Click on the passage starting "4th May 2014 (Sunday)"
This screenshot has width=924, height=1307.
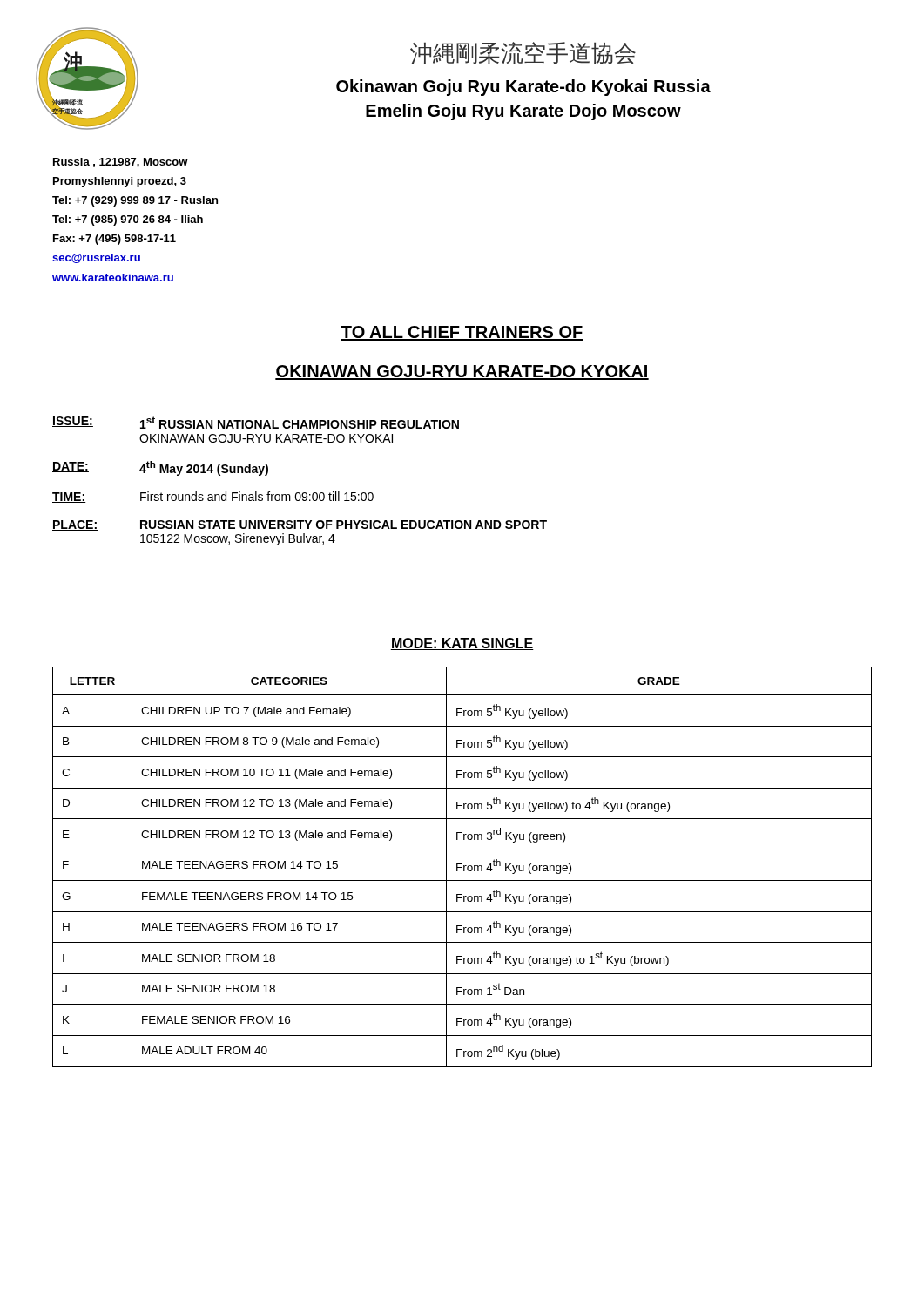point(204,467)
